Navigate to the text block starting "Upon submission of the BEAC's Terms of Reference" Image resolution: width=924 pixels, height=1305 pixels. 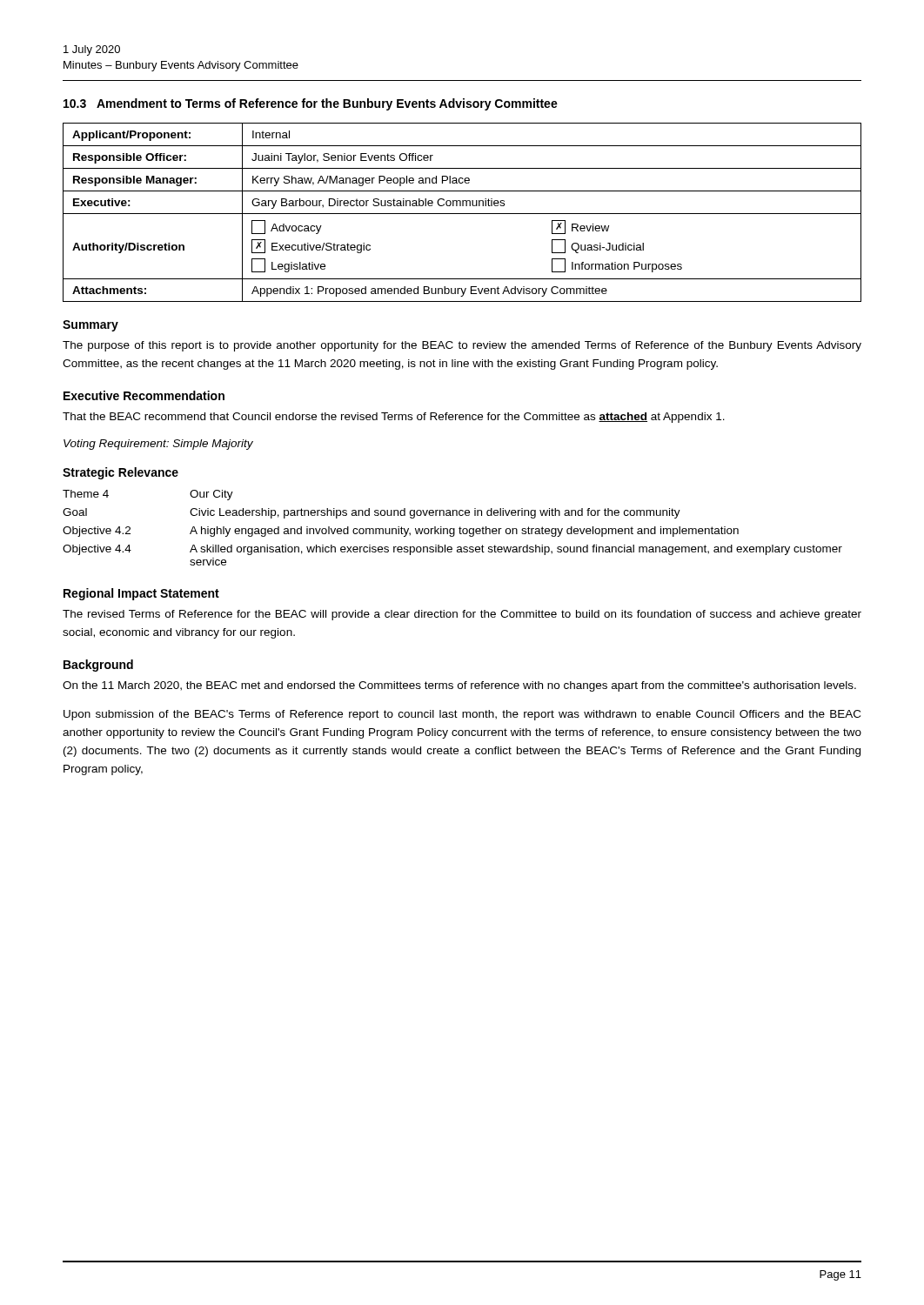click(462, 741)
